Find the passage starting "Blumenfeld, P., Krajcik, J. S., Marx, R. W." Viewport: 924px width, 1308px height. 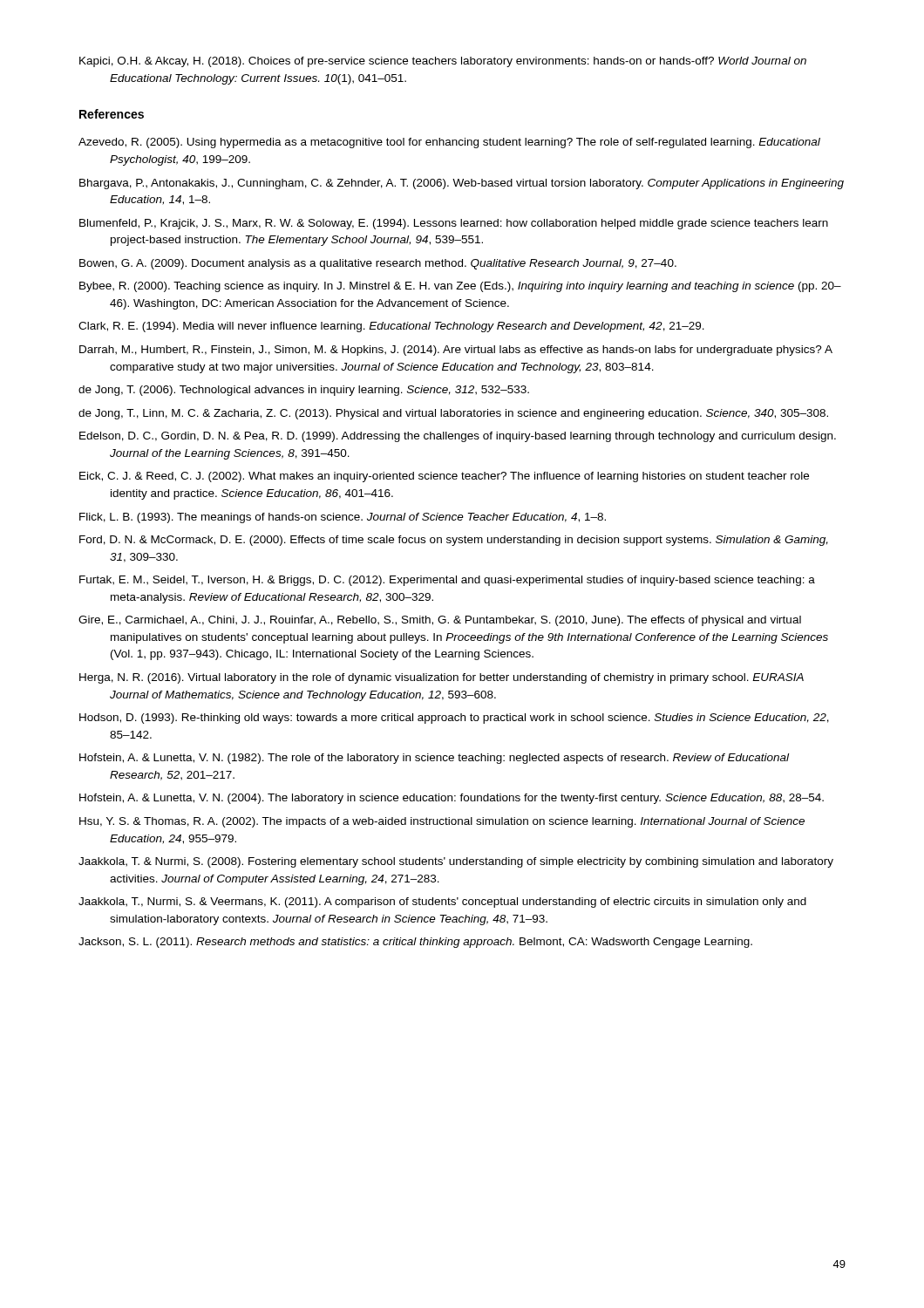(x=453, y=231)
